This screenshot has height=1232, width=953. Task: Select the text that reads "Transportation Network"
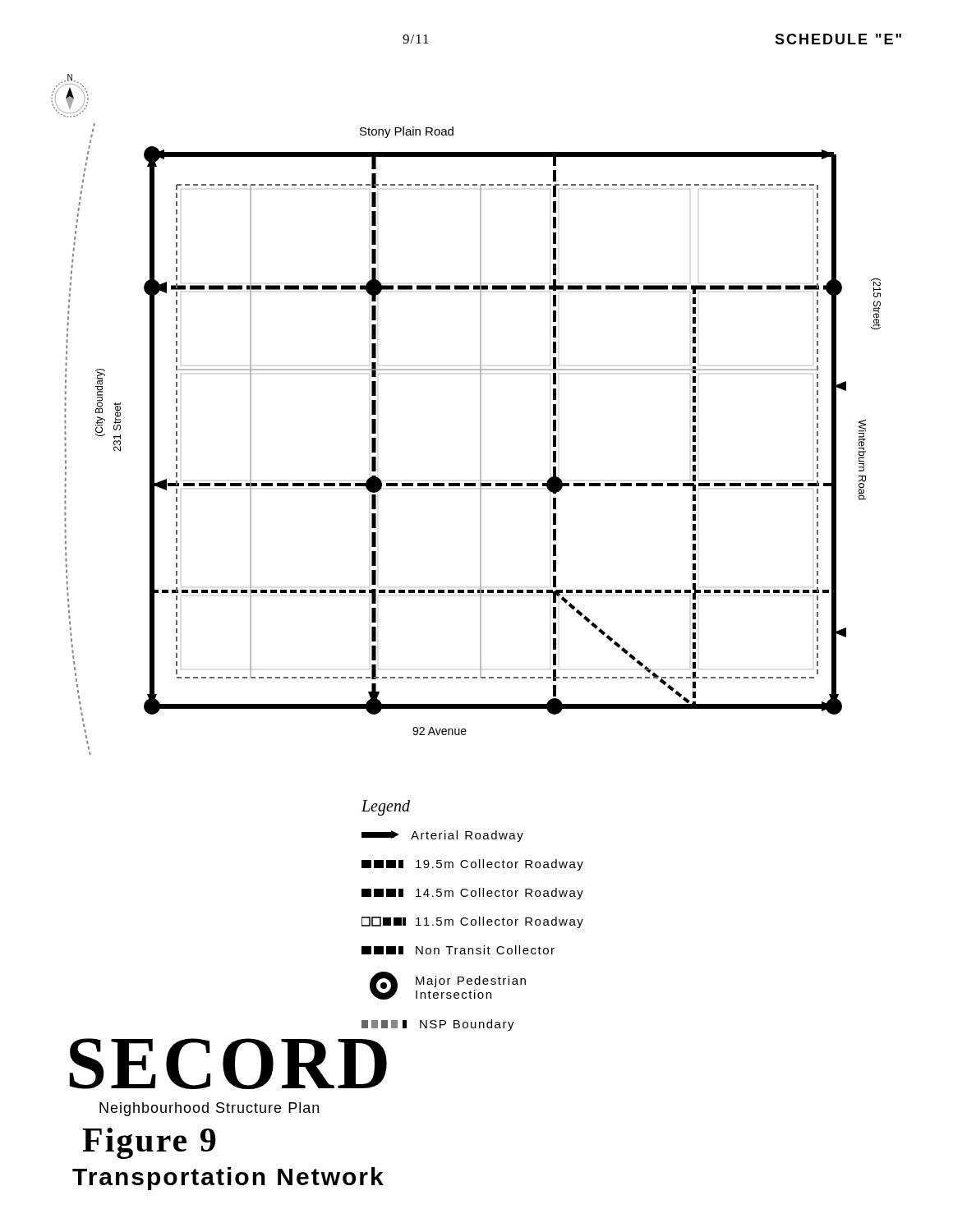click(x=229, y=1177)
